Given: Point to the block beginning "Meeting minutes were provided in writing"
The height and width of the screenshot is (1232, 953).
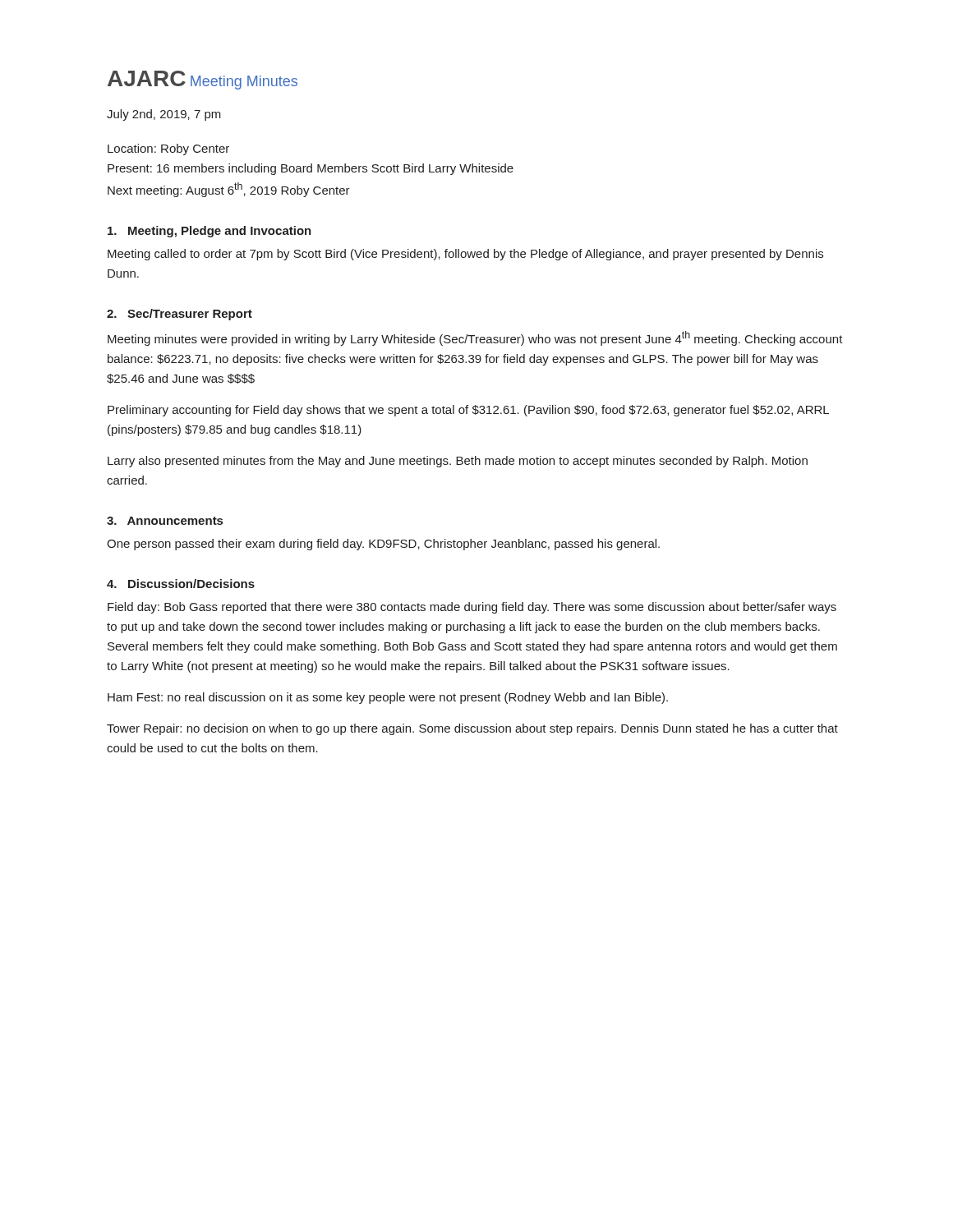Looking at the screenshot, I should (475, 357).
